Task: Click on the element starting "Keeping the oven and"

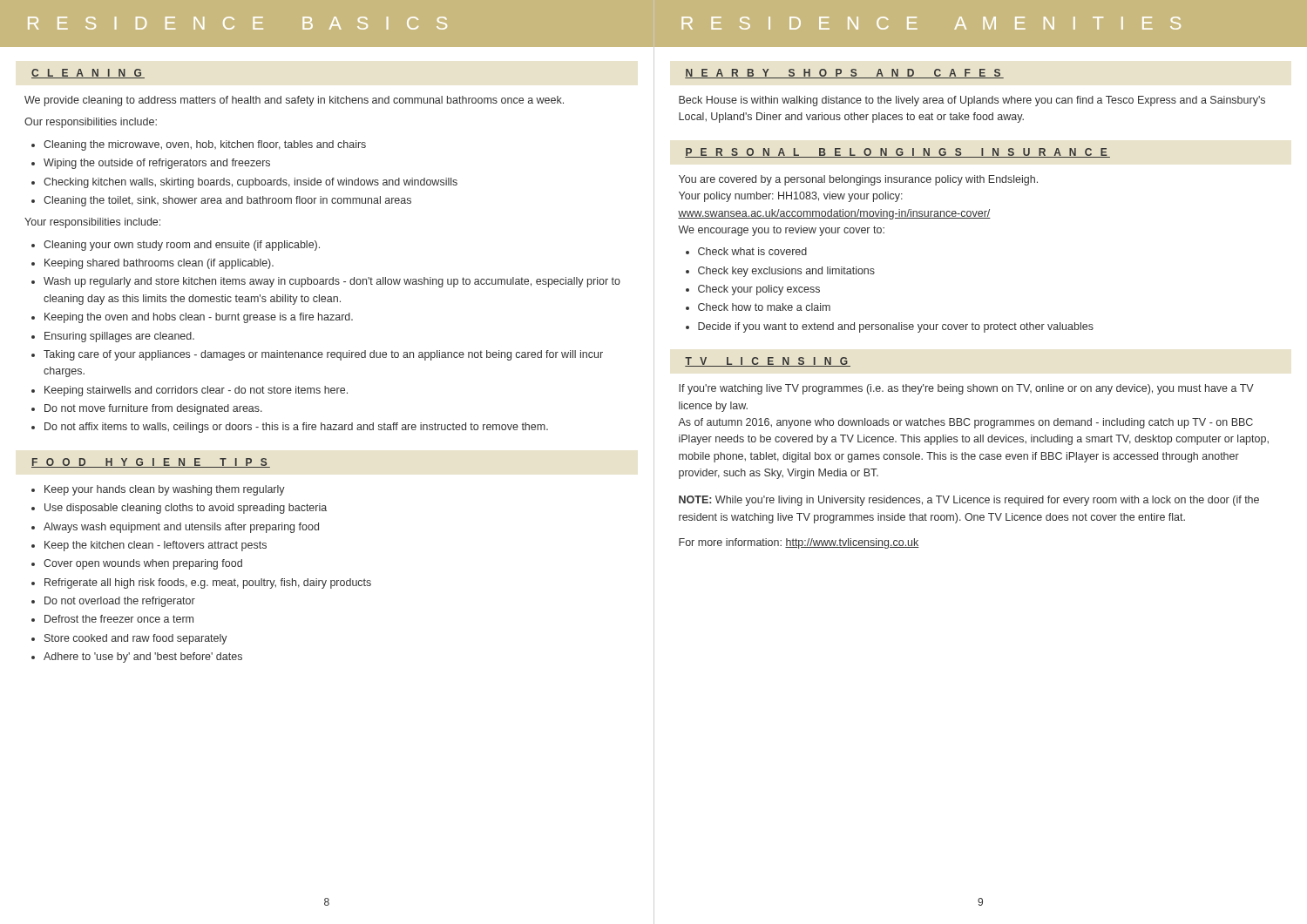Action: coord(199,317)
